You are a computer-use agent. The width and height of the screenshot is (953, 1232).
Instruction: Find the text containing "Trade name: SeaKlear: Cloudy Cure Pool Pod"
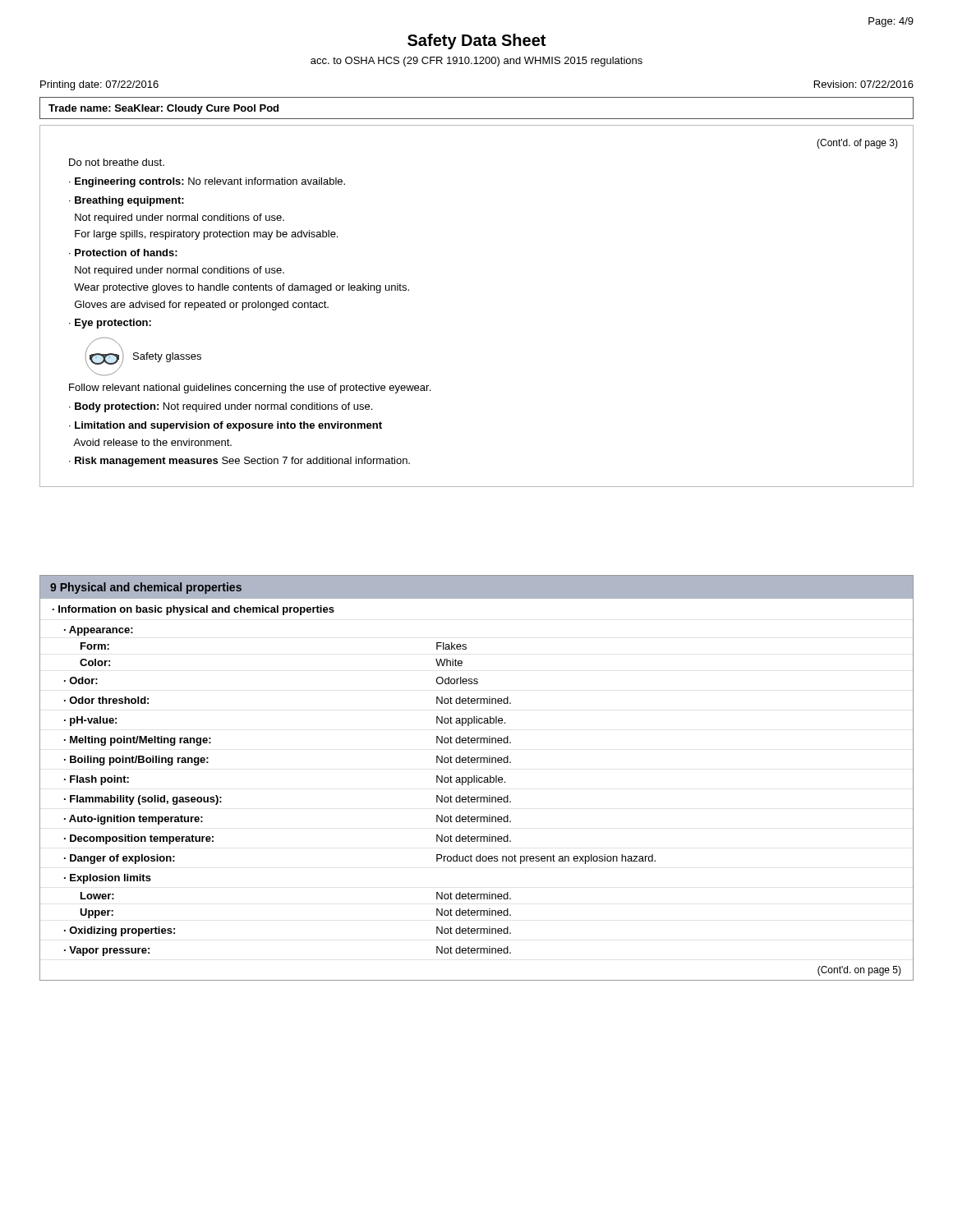coord(164,108)
